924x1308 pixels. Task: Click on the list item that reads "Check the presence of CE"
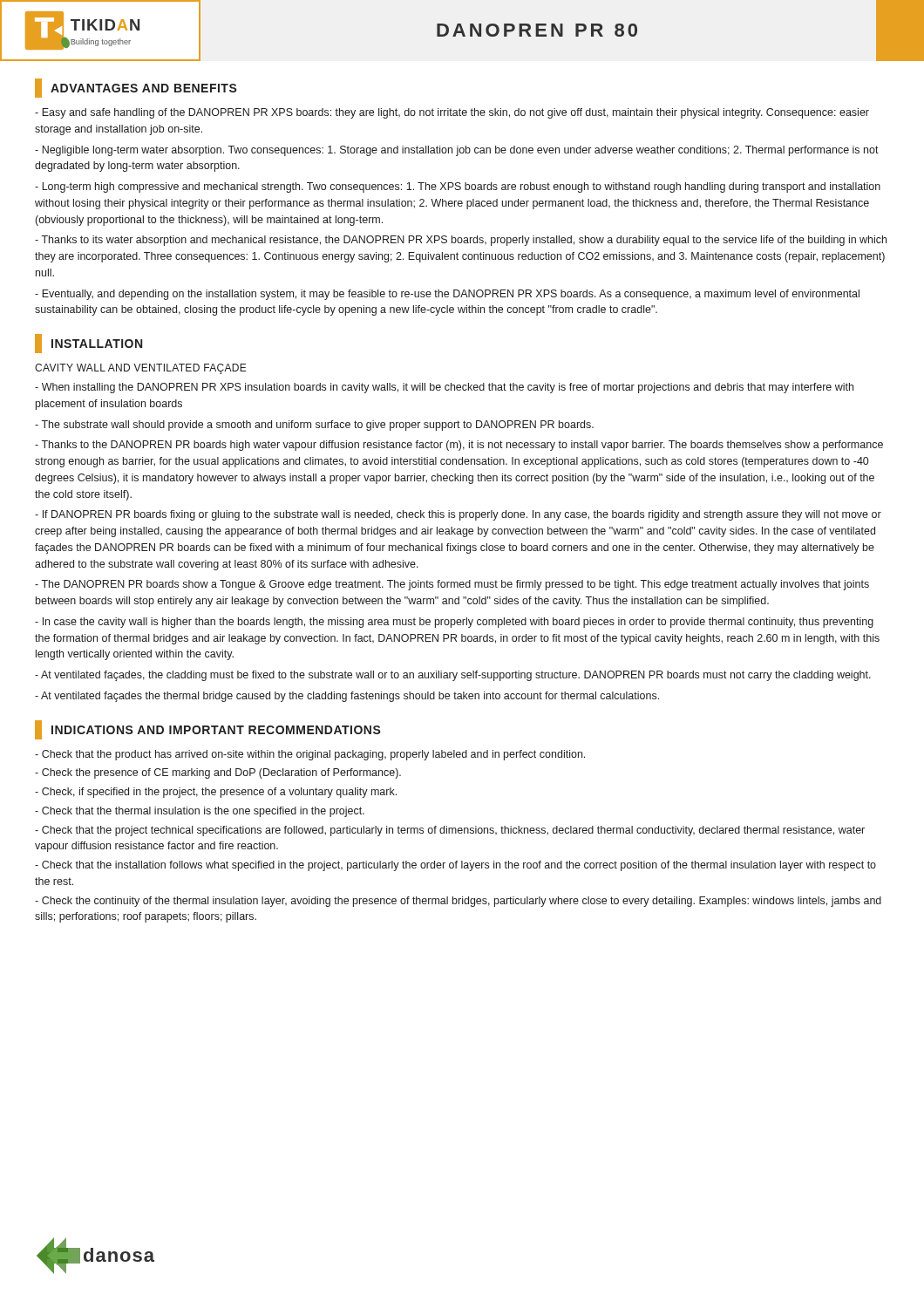pos(218,773)
